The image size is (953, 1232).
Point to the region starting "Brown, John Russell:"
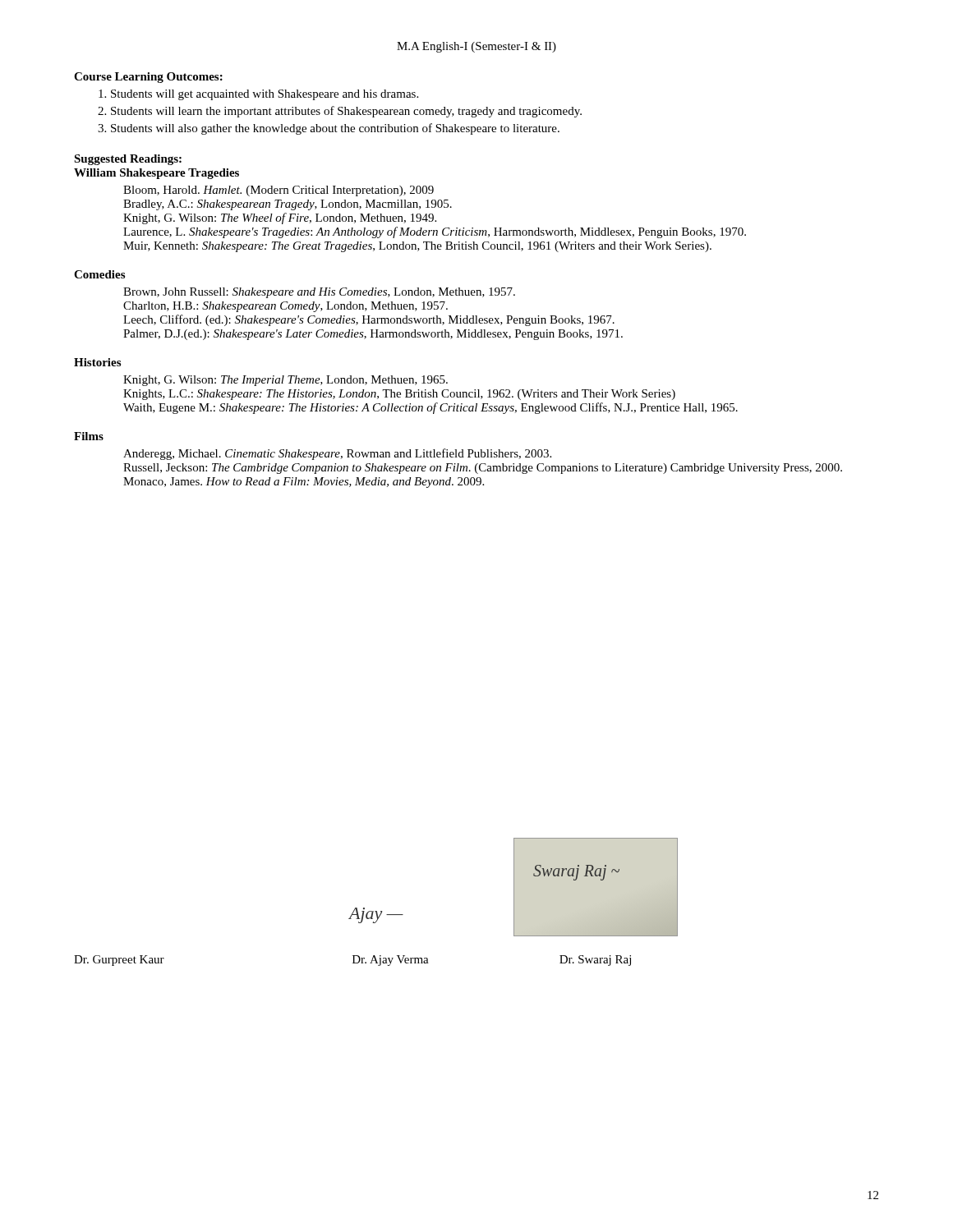[373, 312]
